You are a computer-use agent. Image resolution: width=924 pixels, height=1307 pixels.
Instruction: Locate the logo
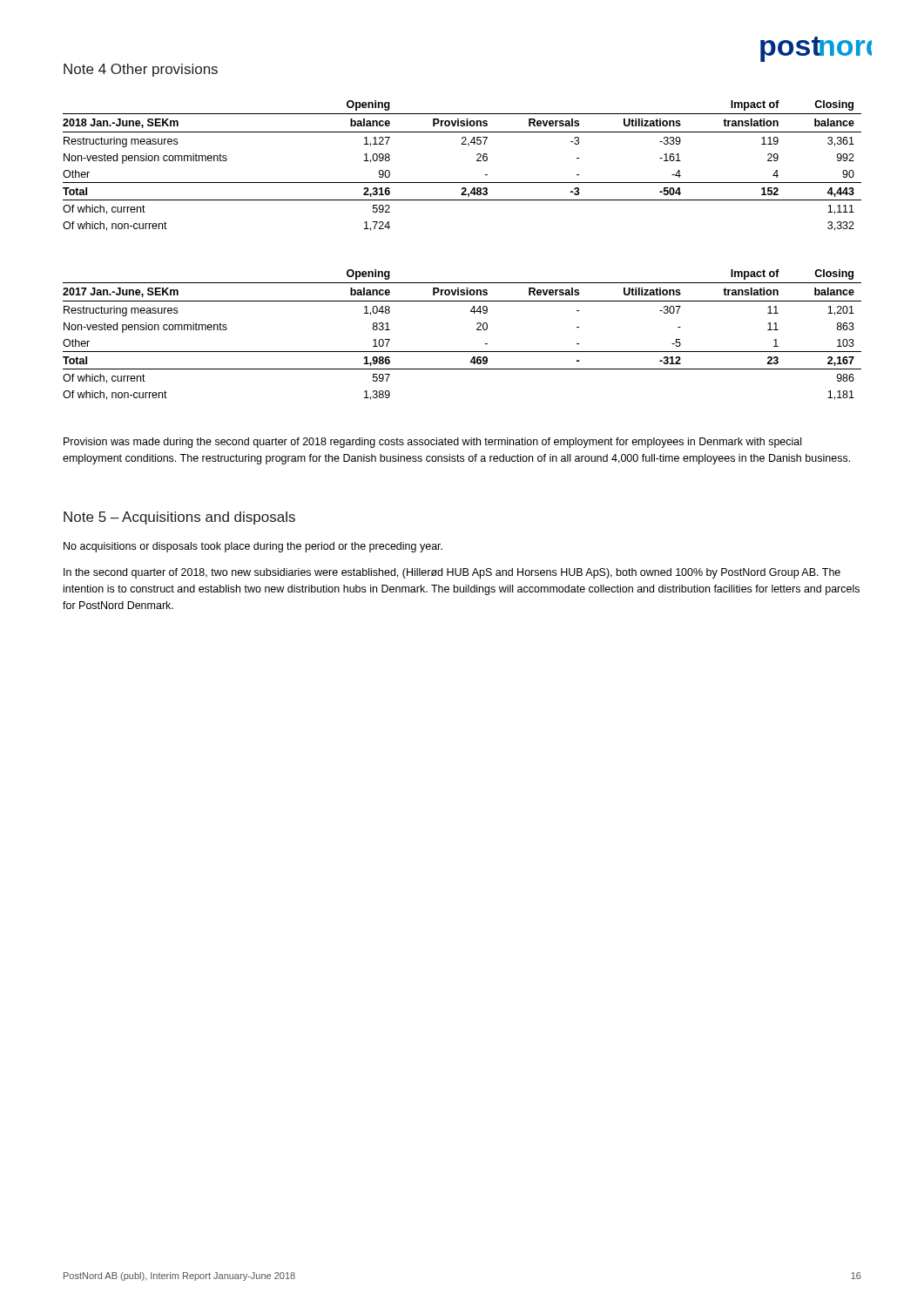[x=815, y=47]
